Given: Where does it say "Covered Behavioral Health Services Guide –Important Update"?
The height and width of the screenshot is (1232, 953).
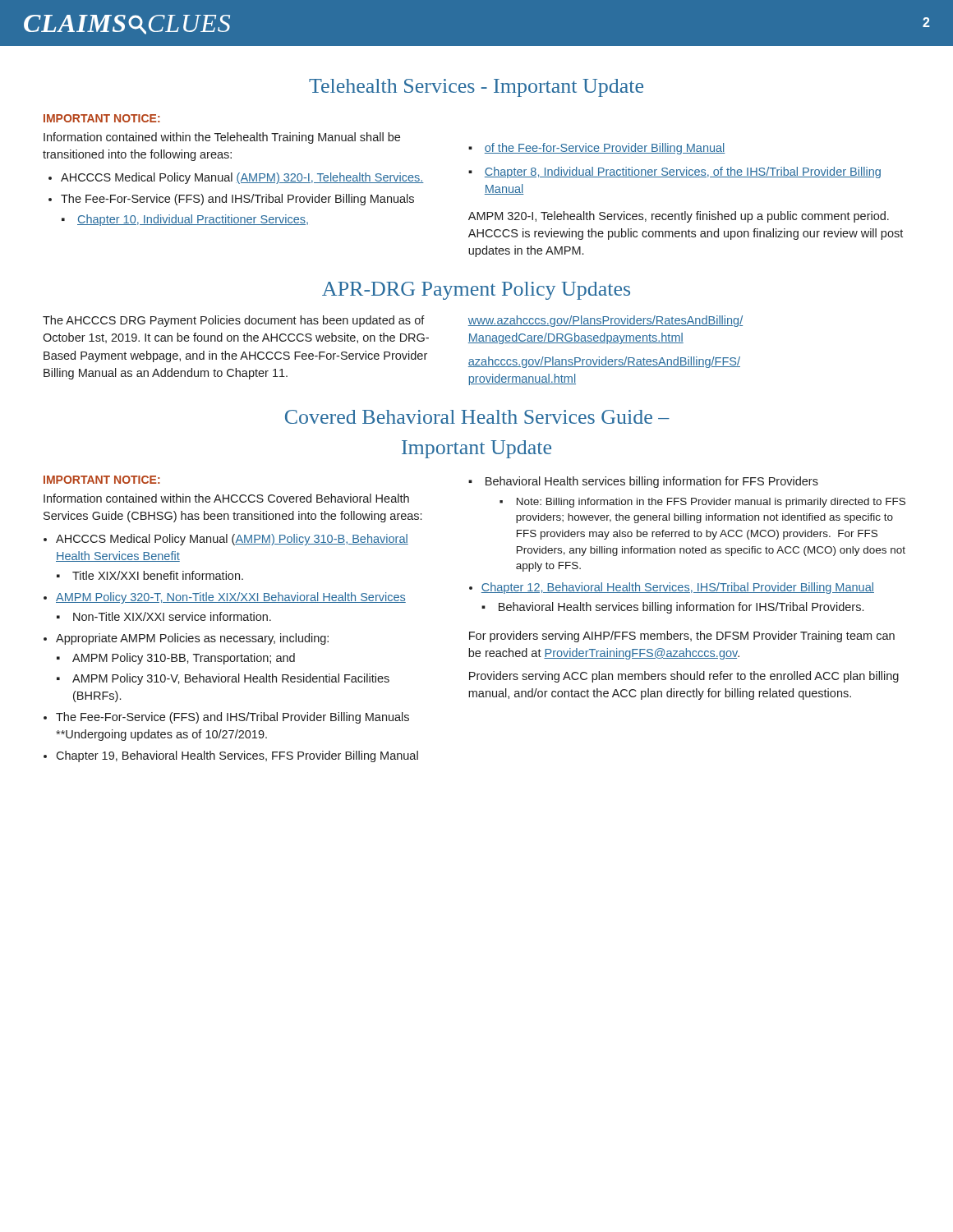Looking at the screenshot, I should 476,432.
